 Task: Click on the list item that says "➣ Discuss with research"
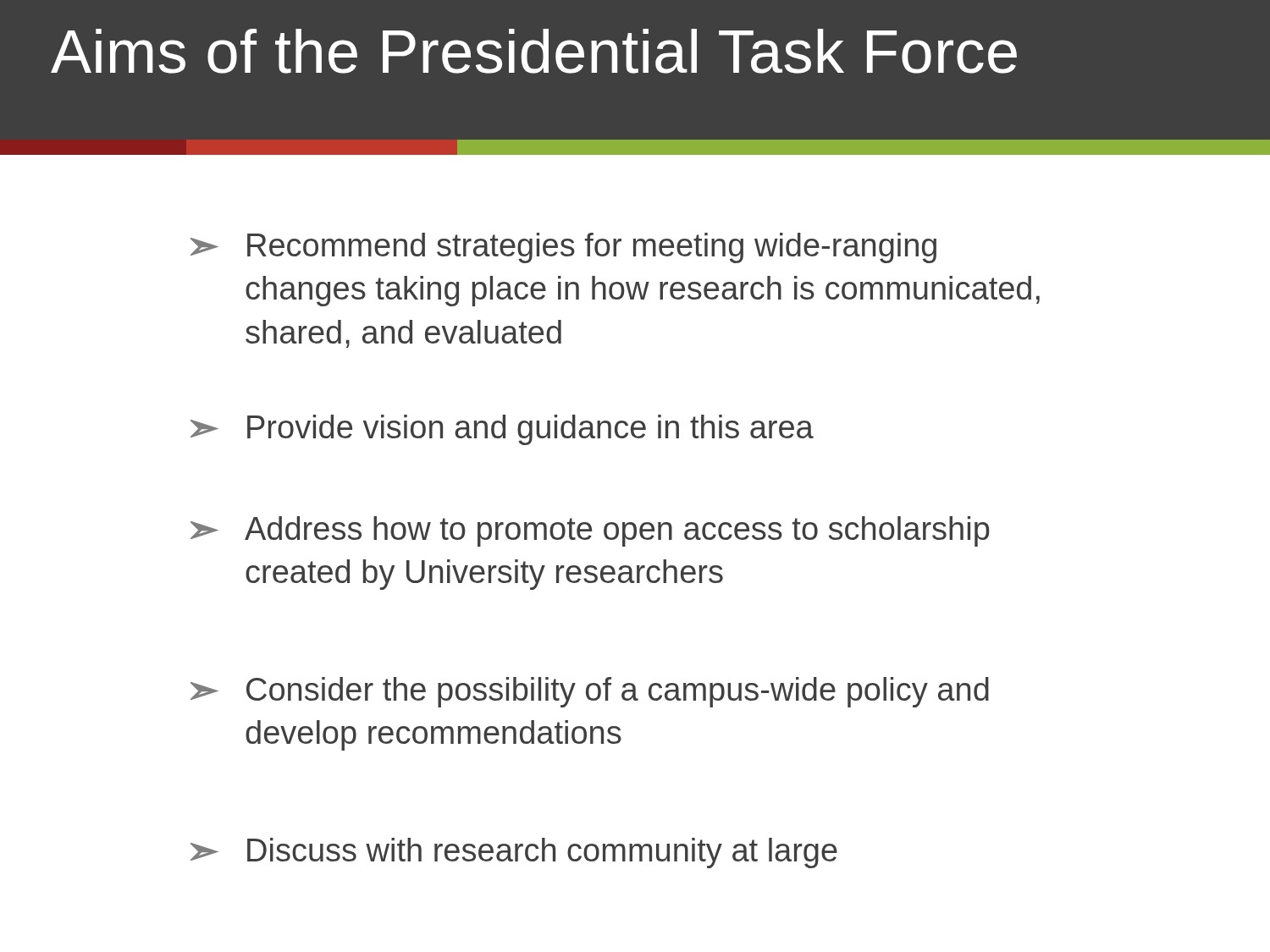694,851
